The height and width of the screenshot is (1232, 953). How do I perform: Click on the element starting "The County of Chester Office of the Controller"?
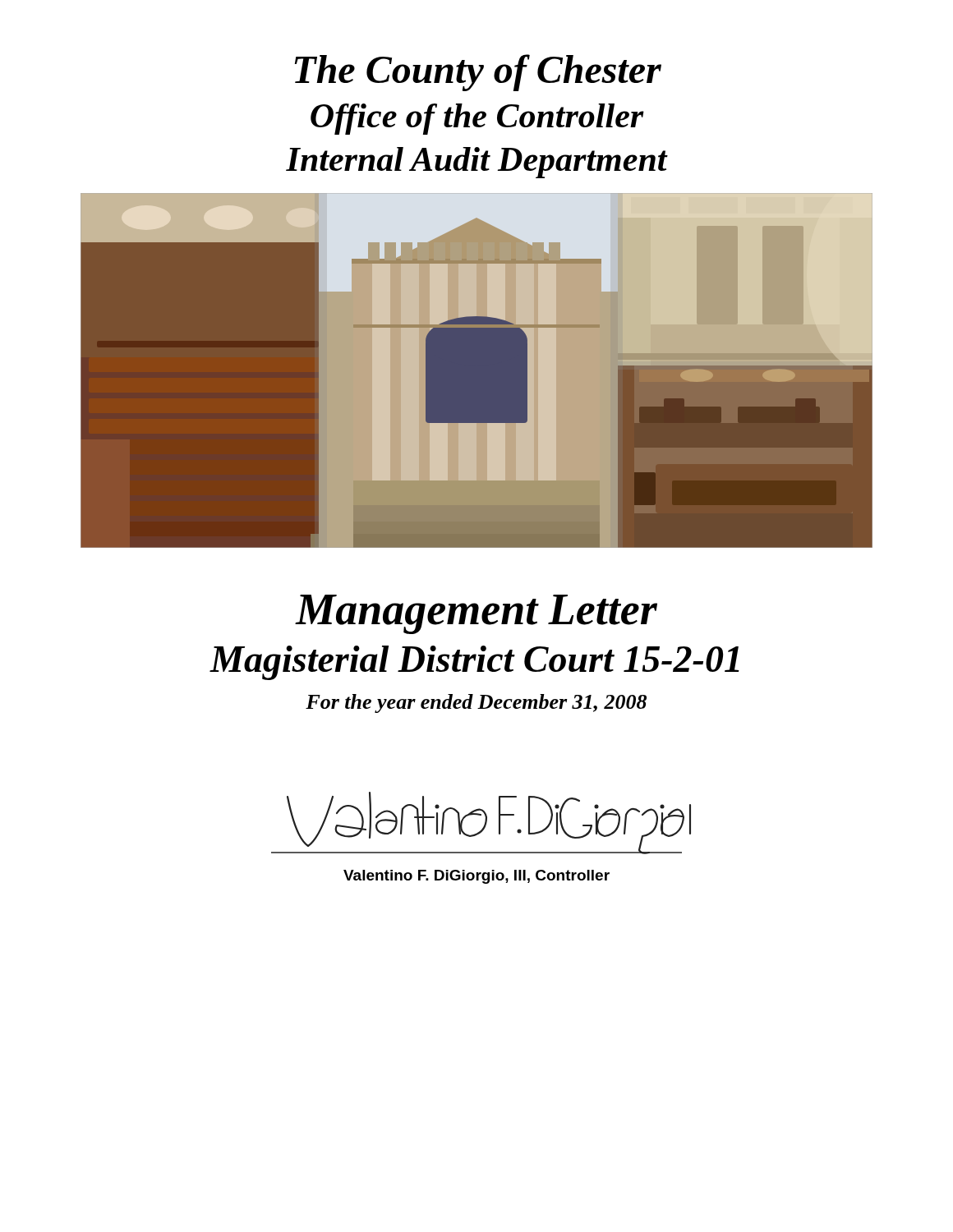click(x=476, y=113)
